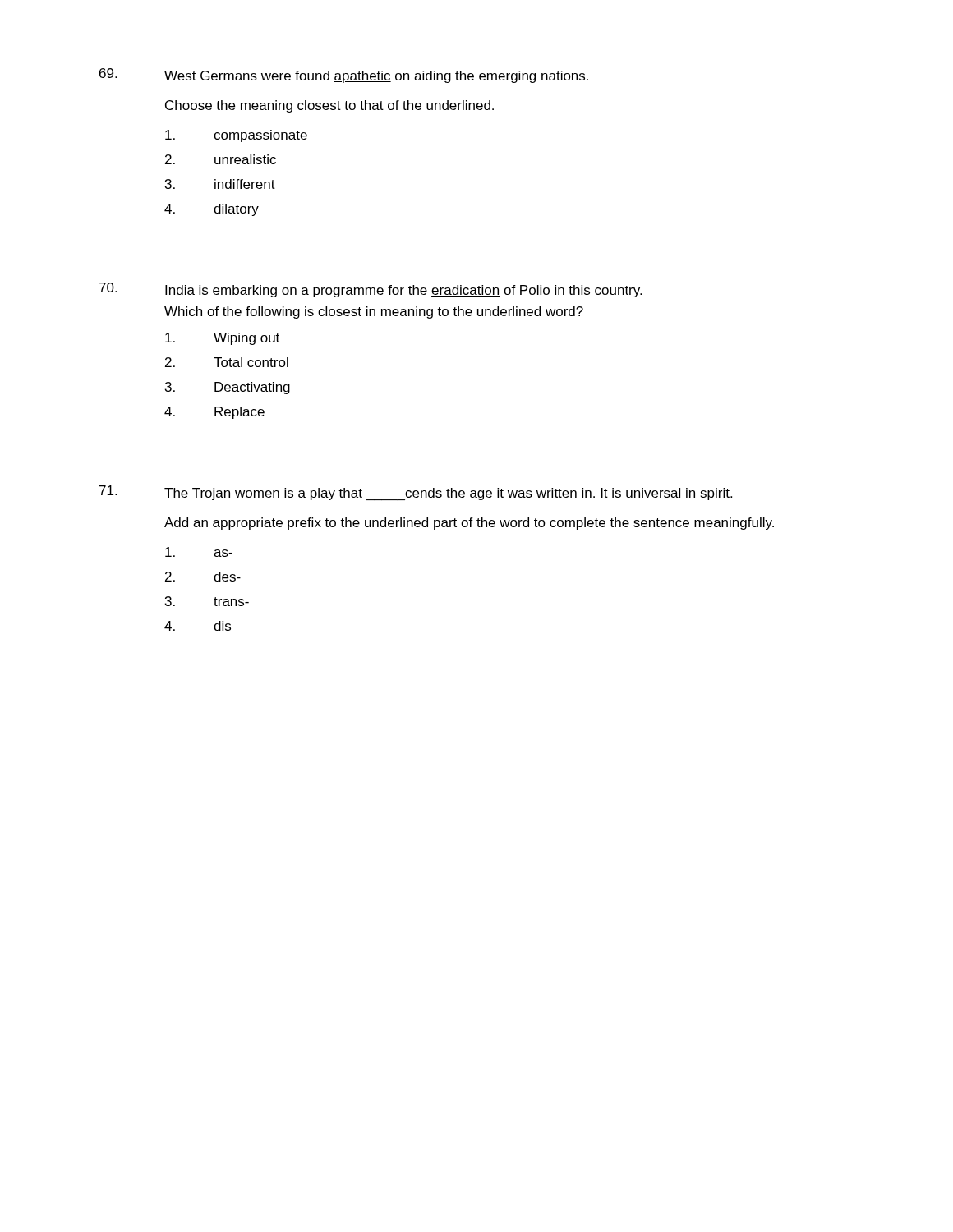Image resolution: width=953 pixels, height=1232 pixels.
Task: Click on the text block that says "The Trojan women"
Action: (449, 493)
